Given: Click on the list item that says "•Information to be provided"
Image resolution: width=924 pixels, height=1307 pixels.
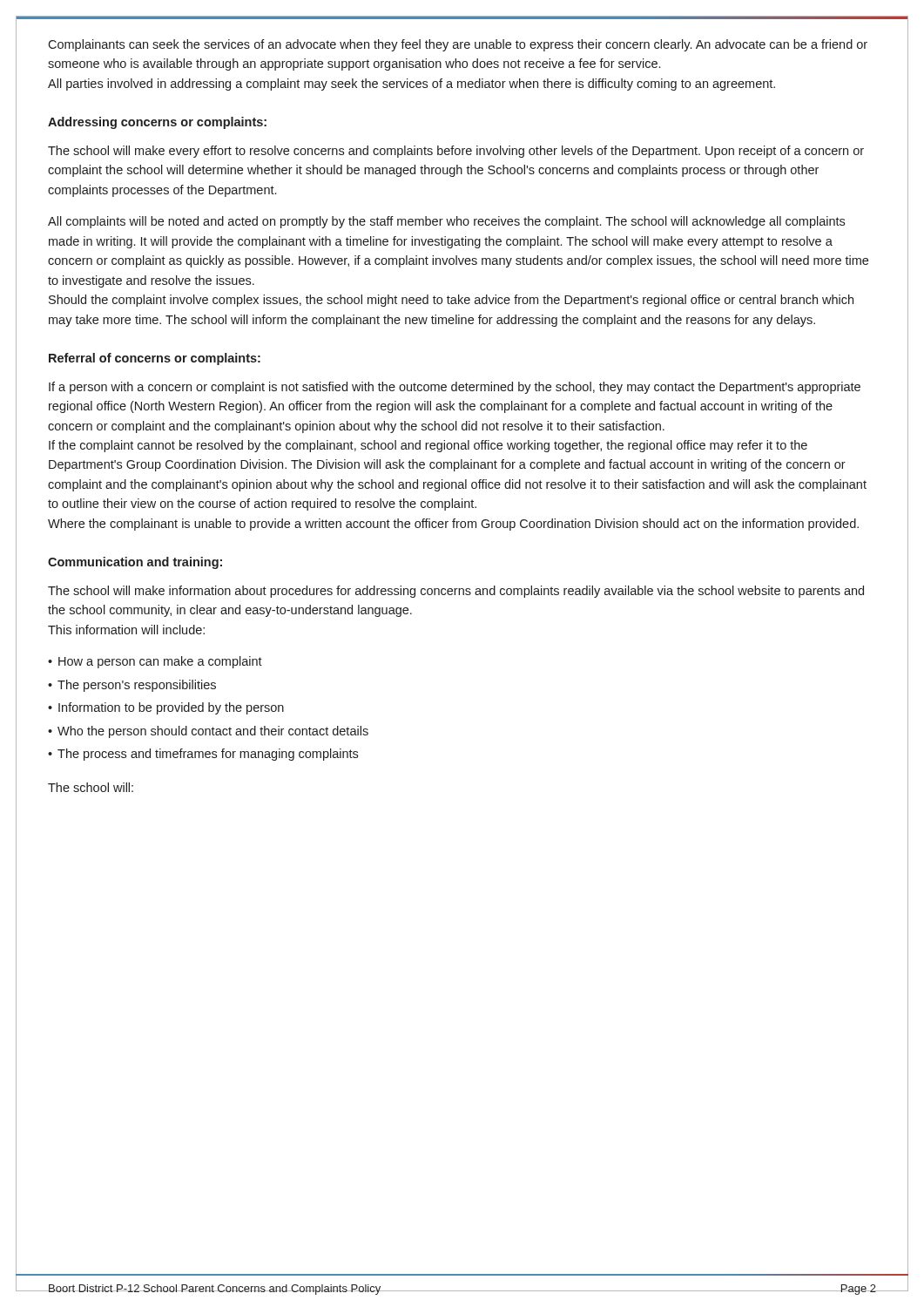Looking at the screenshot, I should tap(166, 708).
